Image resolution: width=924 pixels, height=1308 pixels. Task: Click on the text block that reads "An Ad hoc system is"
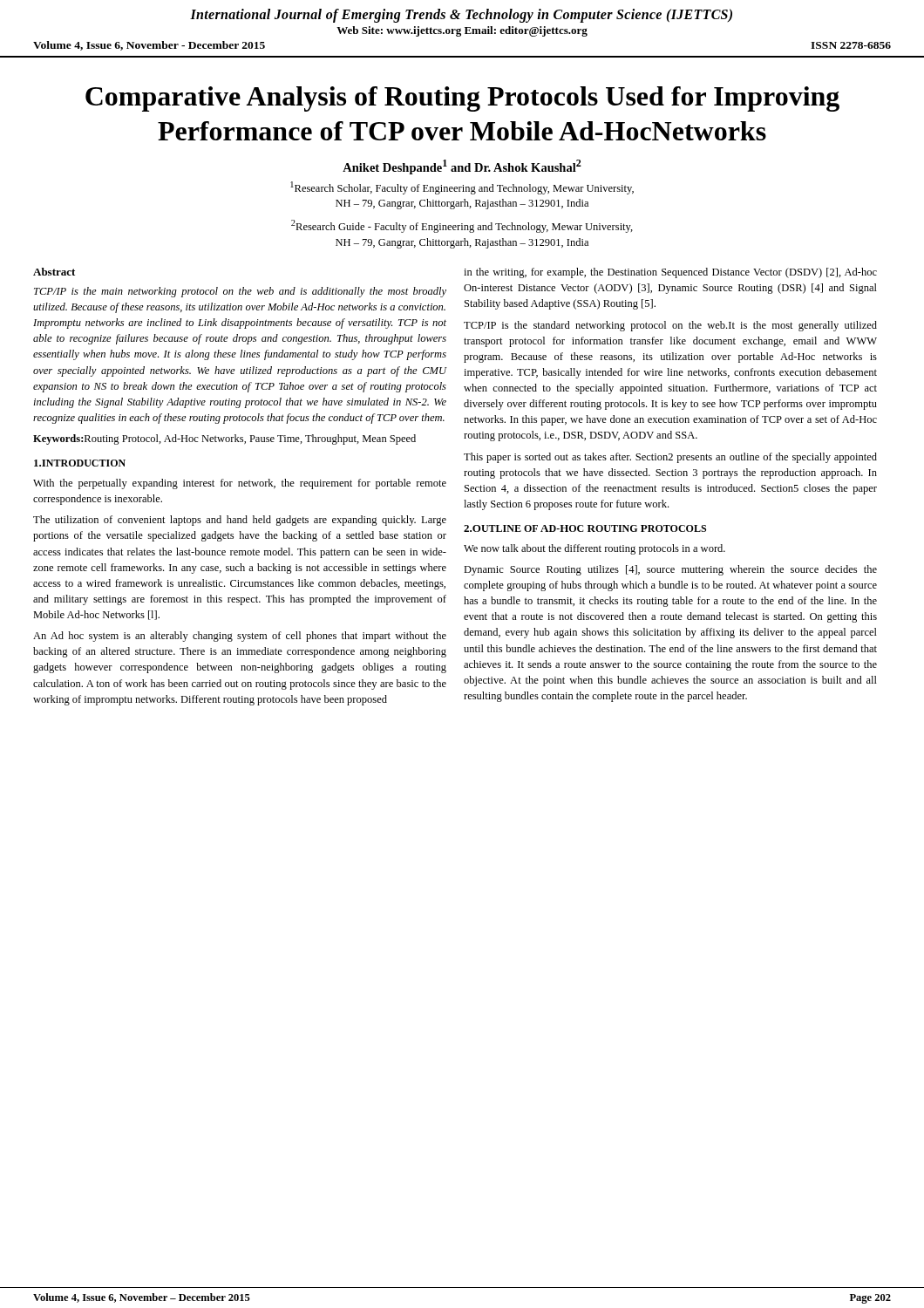point(240,667)
